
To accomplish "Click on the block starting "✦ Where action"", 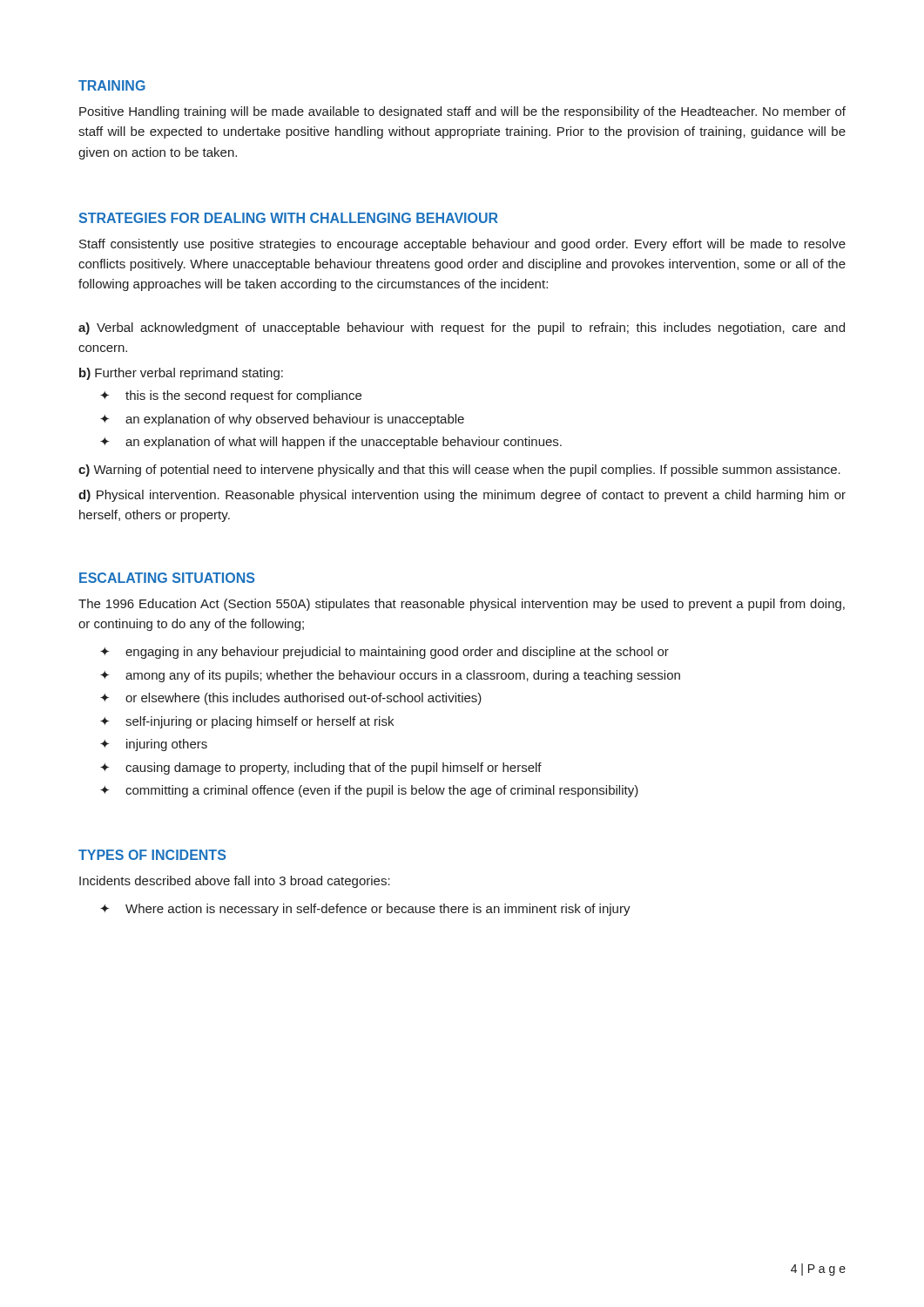I will tap(472, 909).
